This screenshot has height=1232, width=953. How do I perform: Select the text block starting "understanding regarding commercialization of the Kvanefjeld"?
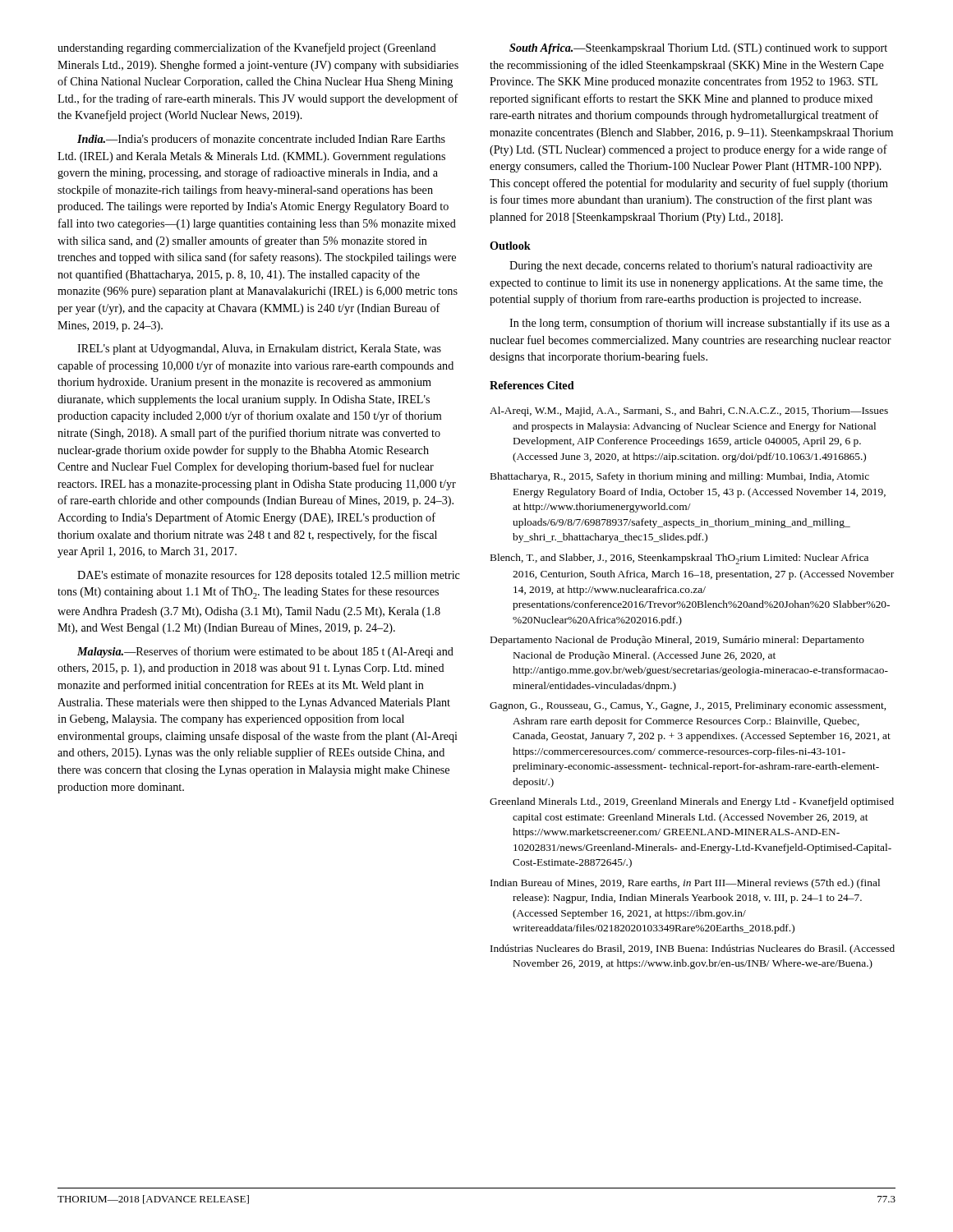(259, 82)
